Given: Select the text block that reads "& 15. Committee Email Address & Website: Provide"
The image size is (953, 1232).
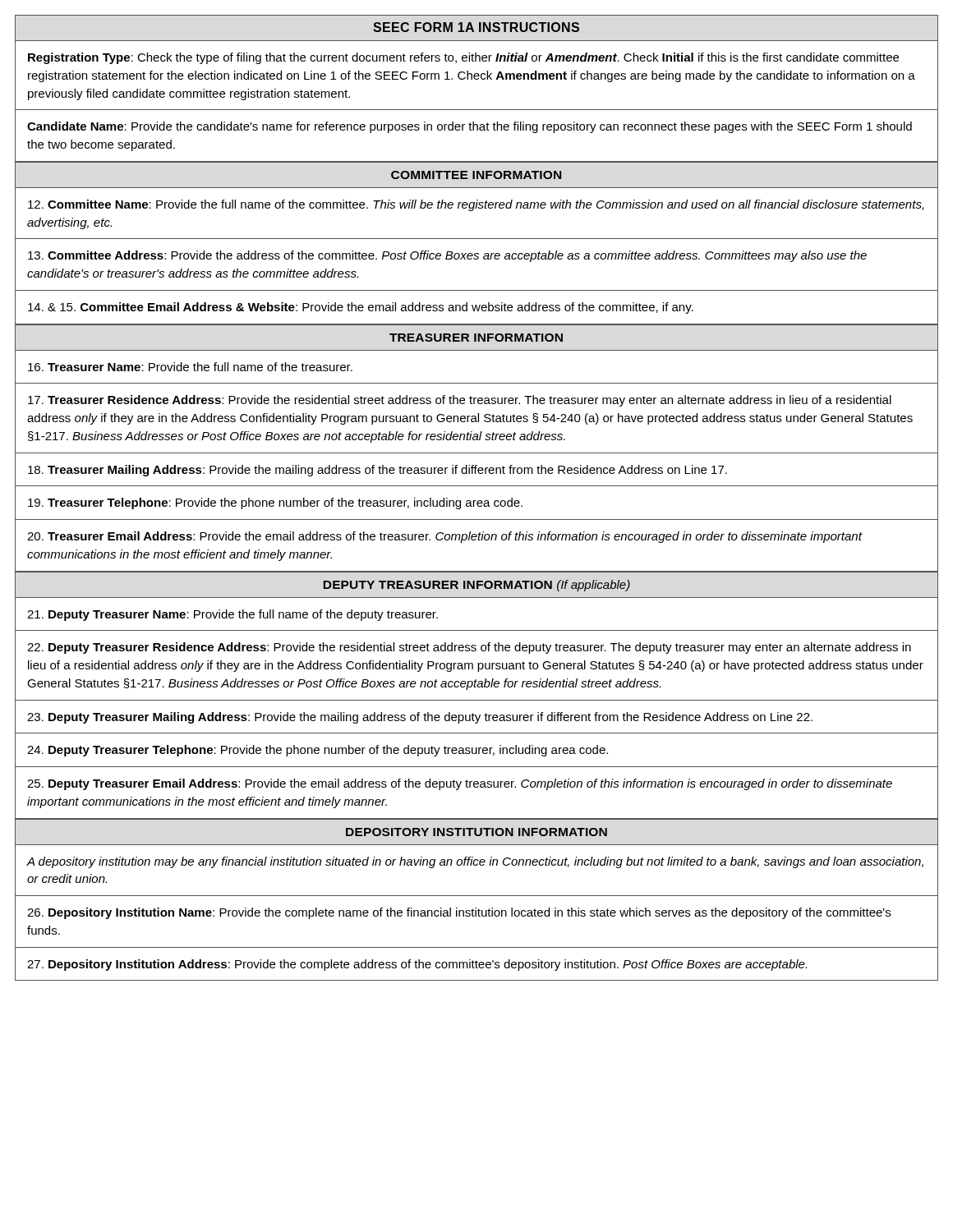Looking at the screenshot, I should 361,307.
